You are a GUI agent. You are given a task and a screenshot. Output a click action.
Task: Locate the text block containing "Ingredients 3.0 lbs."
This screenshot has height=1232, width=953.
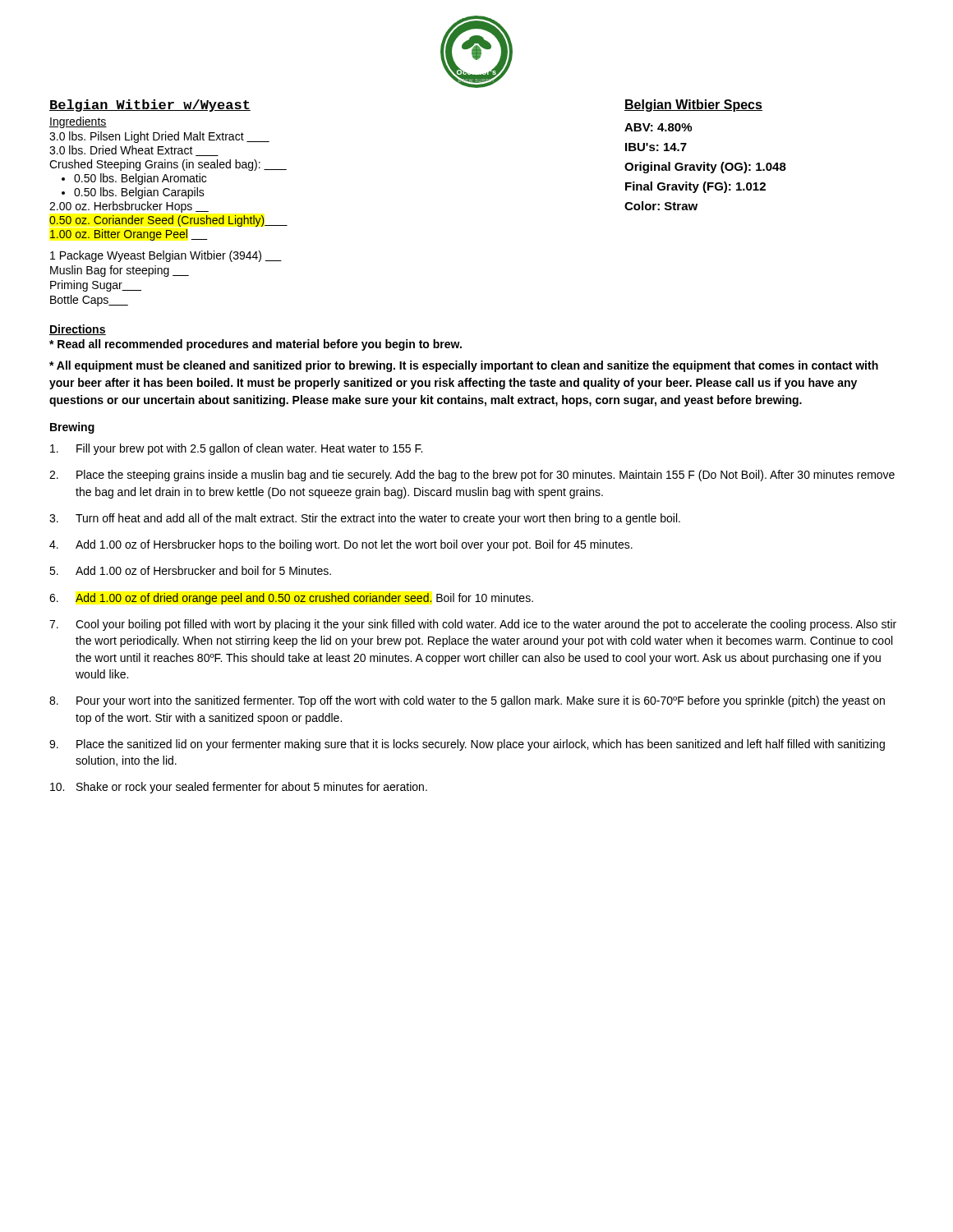point(78,122)
